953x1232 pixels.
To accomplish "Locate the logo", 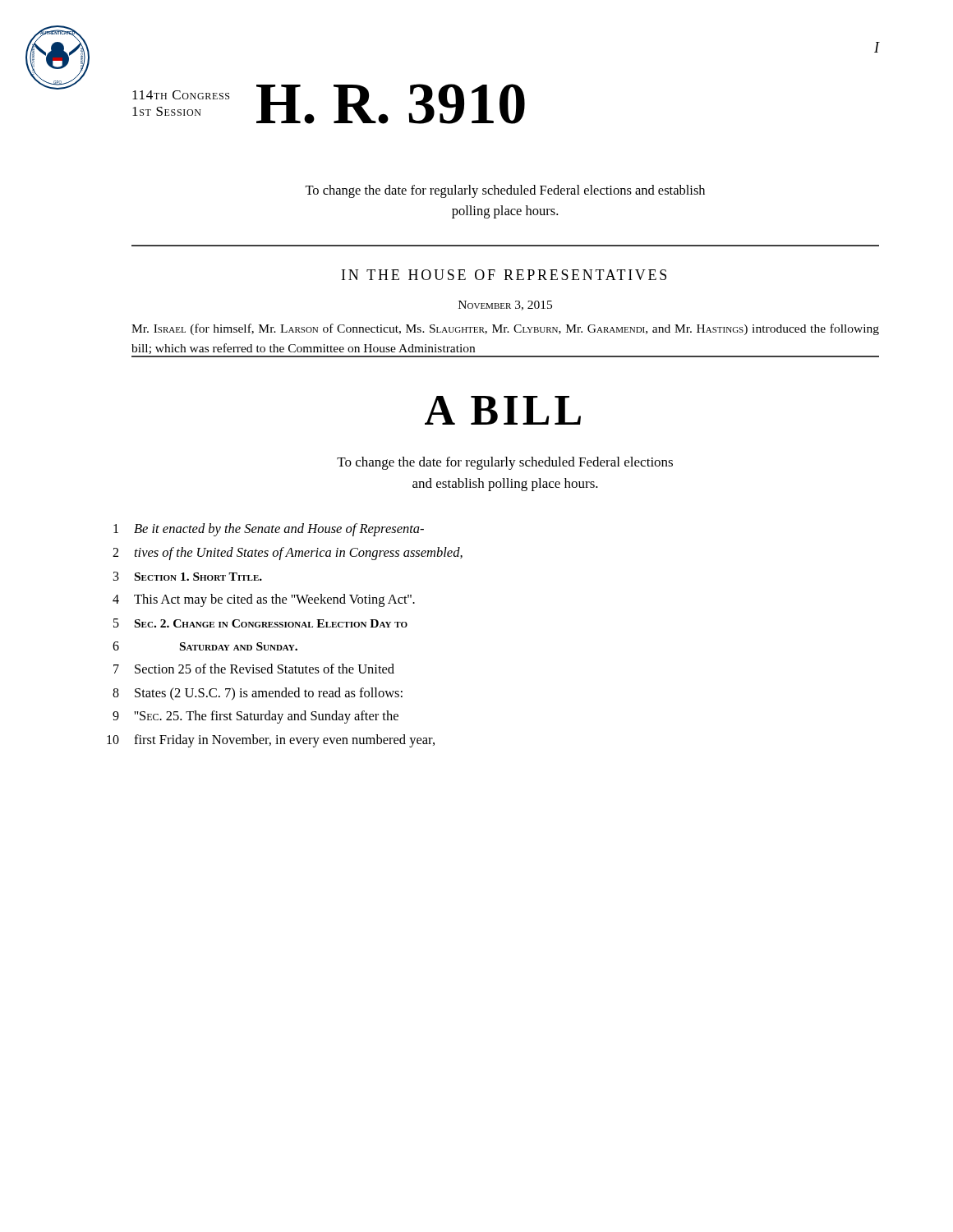I will coord(58,57).
